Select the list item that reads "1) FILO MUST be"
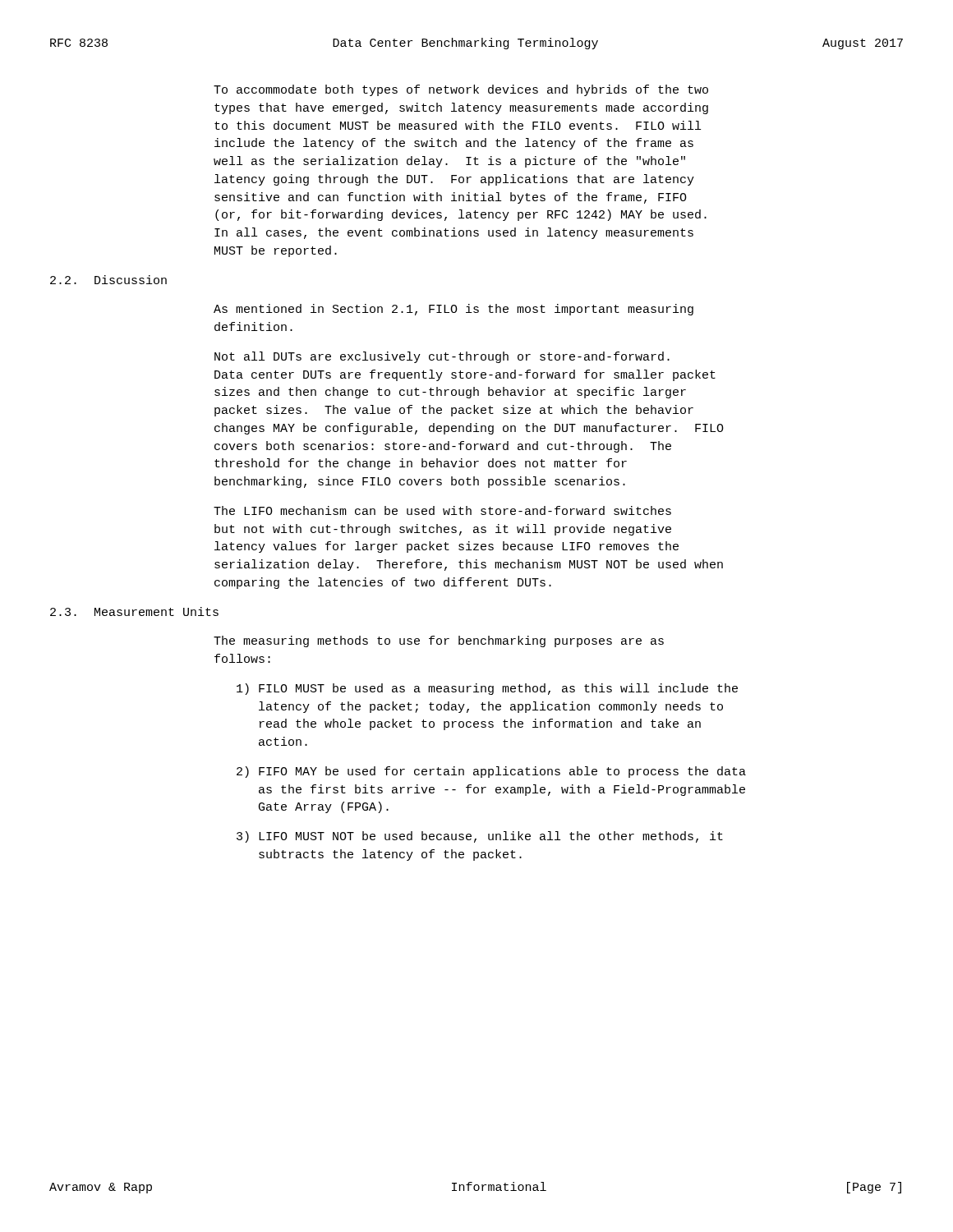Screen dimensions: 1232x953 (476, 716)
